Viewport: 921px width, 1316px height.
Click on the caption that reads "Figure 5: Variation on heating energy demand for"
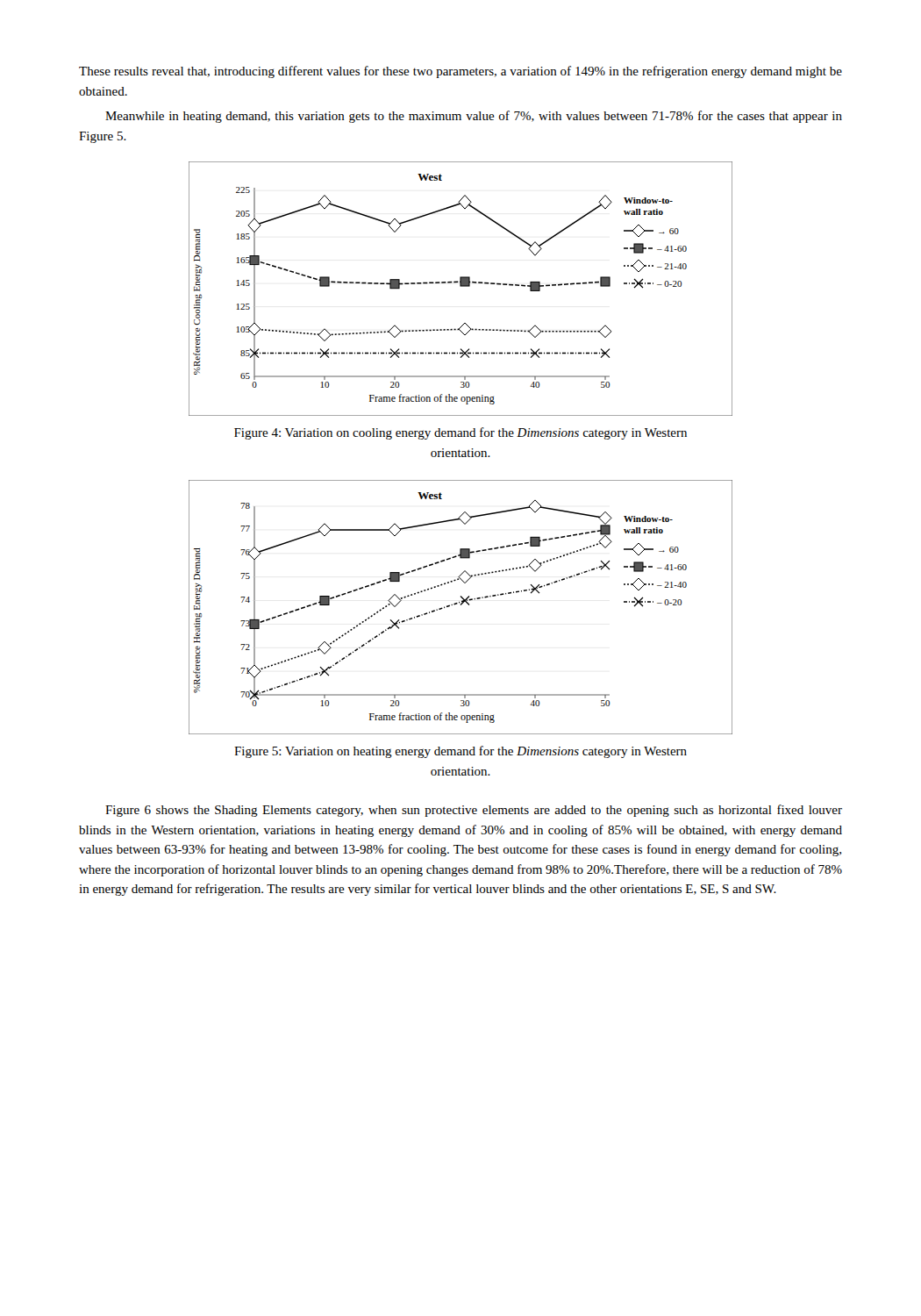click(x=460, y=761)
